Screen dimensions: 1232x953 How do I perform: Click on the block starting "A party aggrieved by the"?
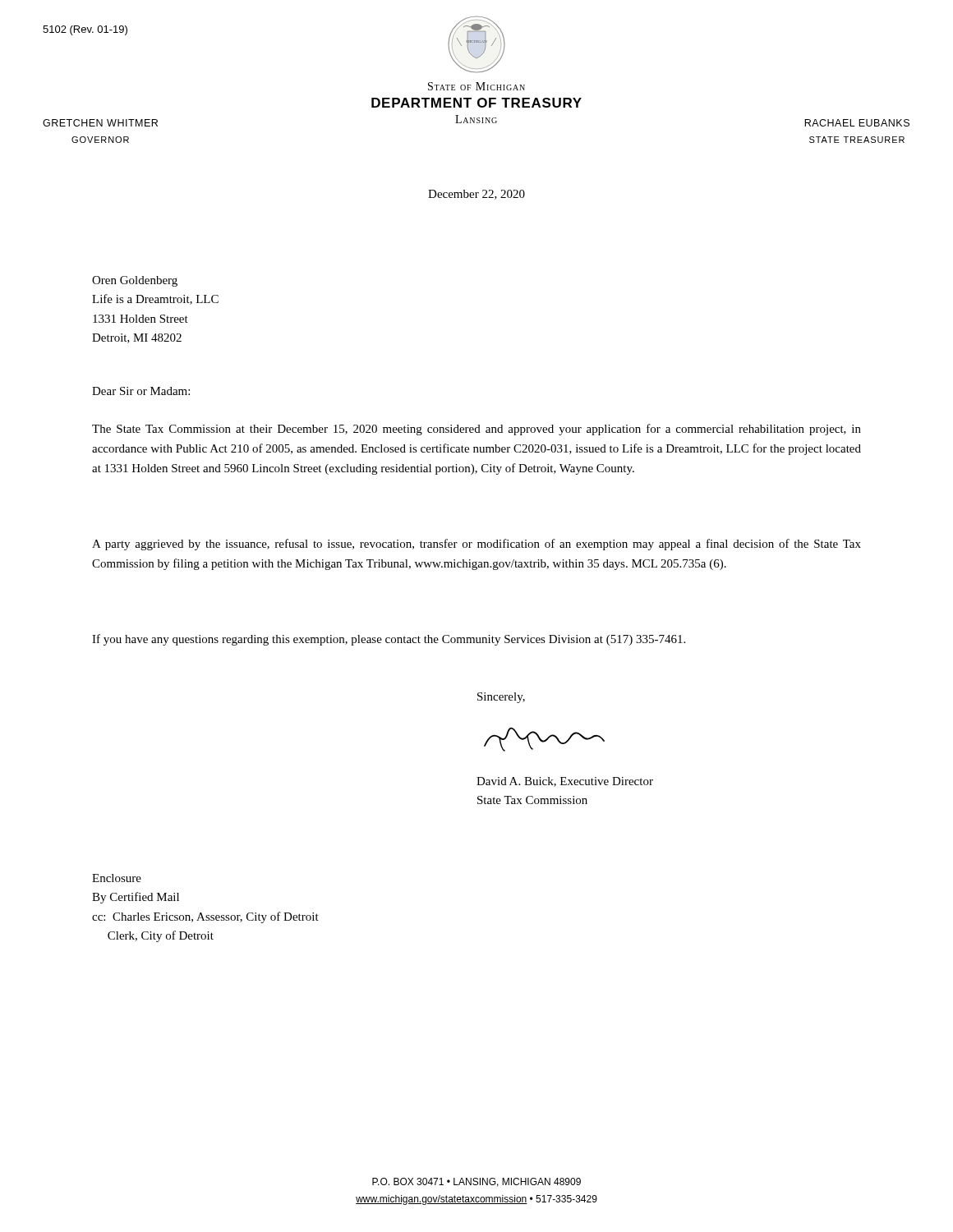tap(476, 554)
